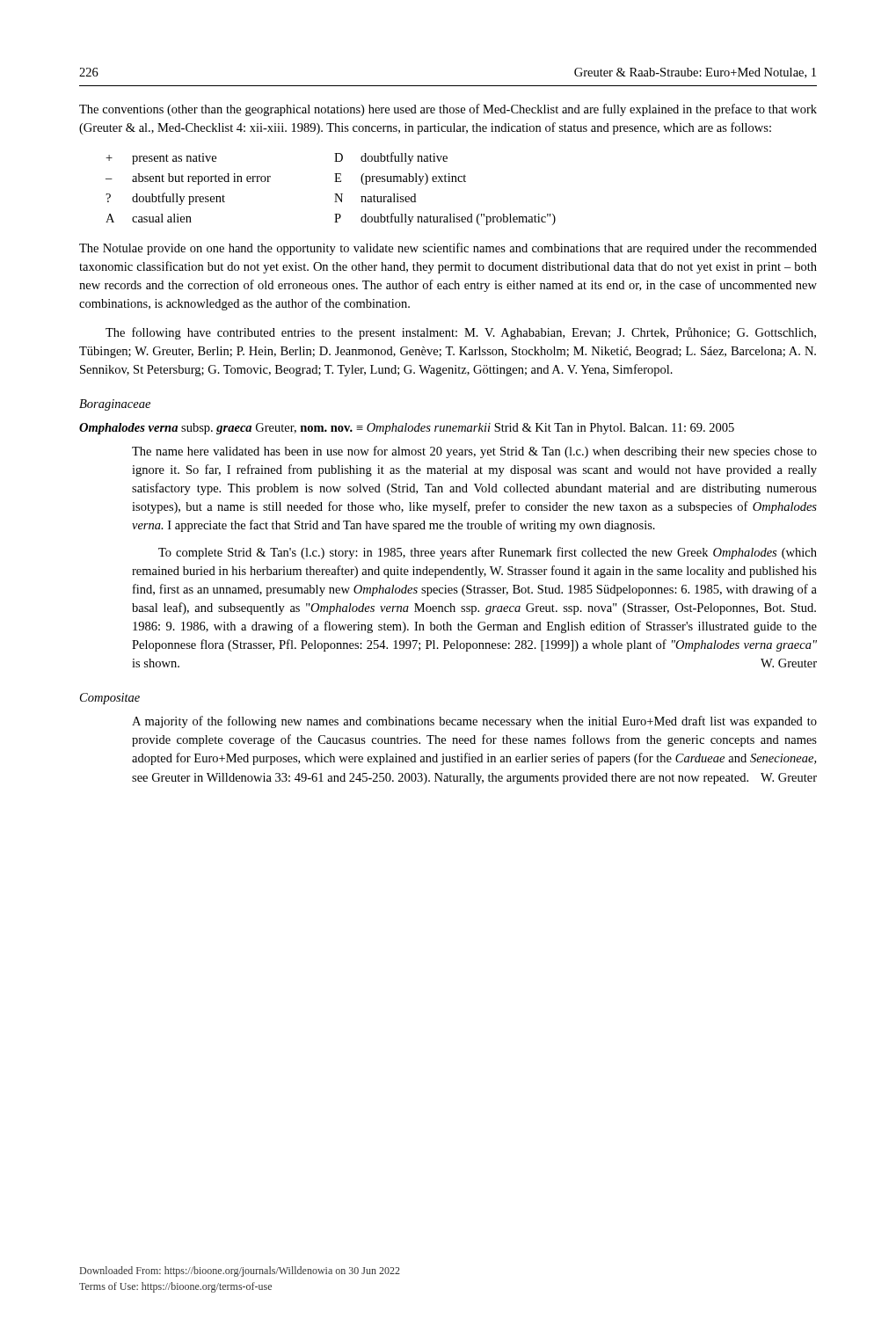Click on the table containing "doubtfully present"
The height and width of the screenshot is (1319, 896).
[448, 188]
